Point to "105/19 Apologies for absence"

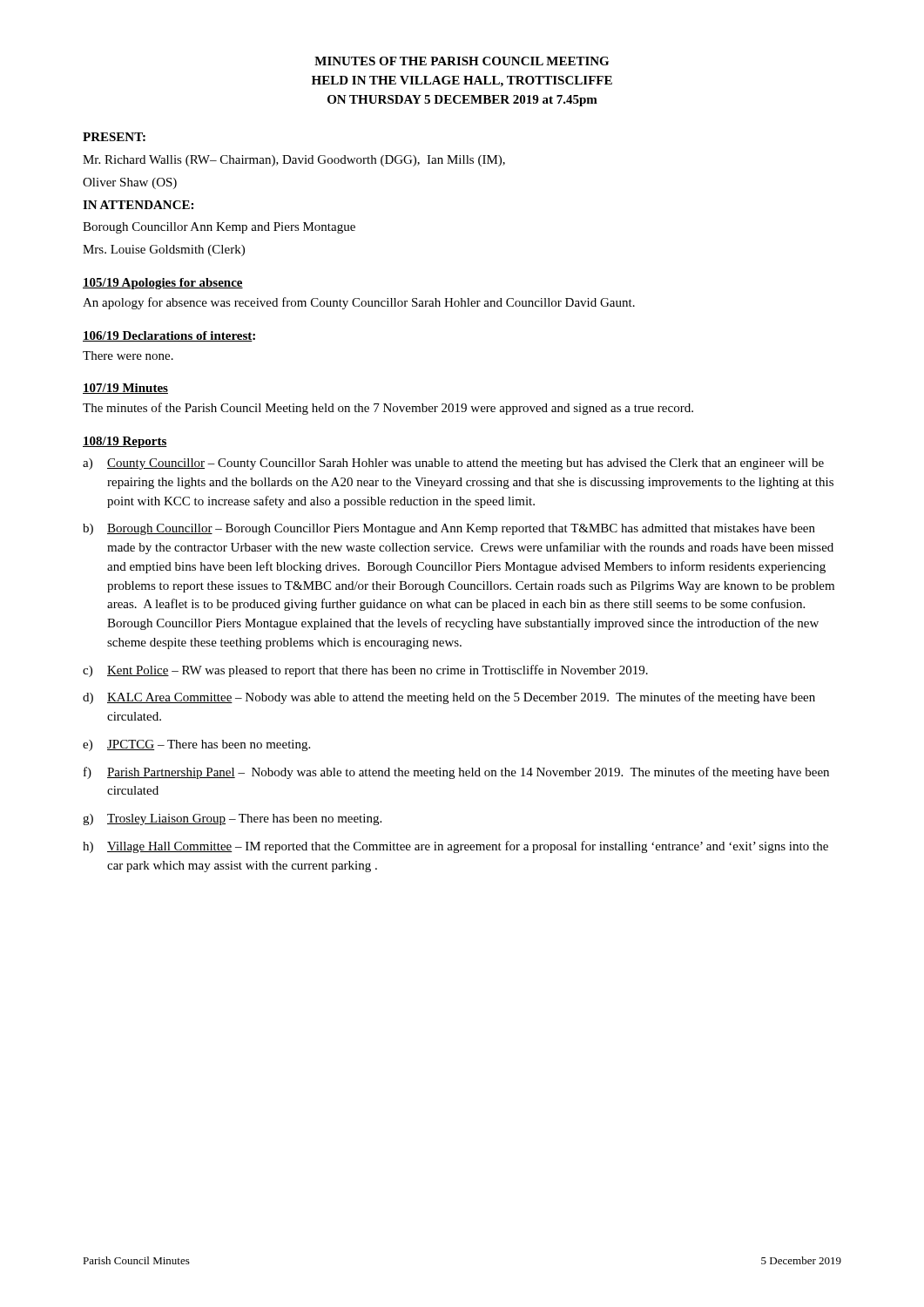[x=163, y=282]
